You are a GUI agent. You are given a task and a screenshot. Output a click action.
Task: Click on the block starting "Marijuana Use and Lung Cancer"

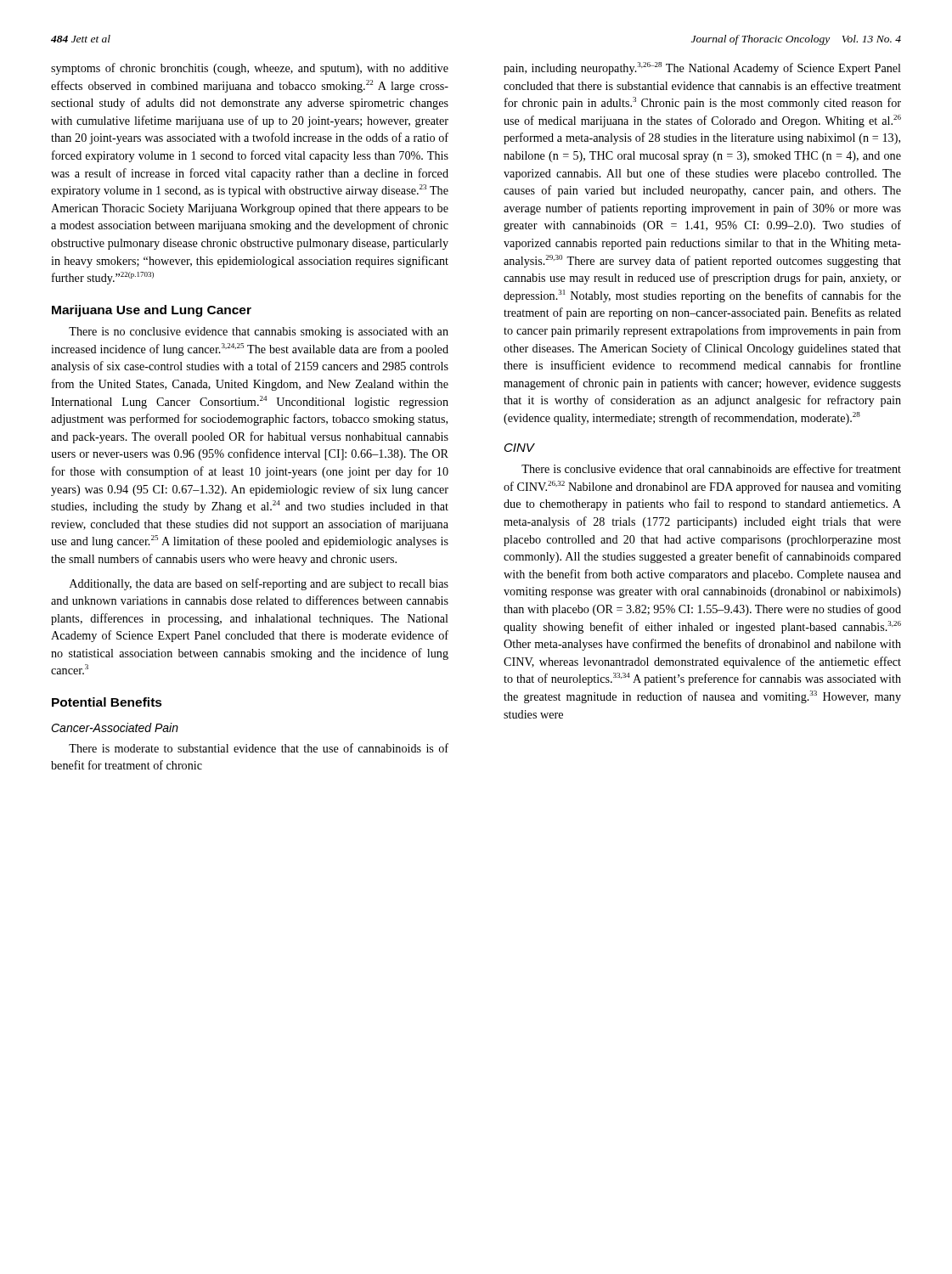tap(250, 310)
